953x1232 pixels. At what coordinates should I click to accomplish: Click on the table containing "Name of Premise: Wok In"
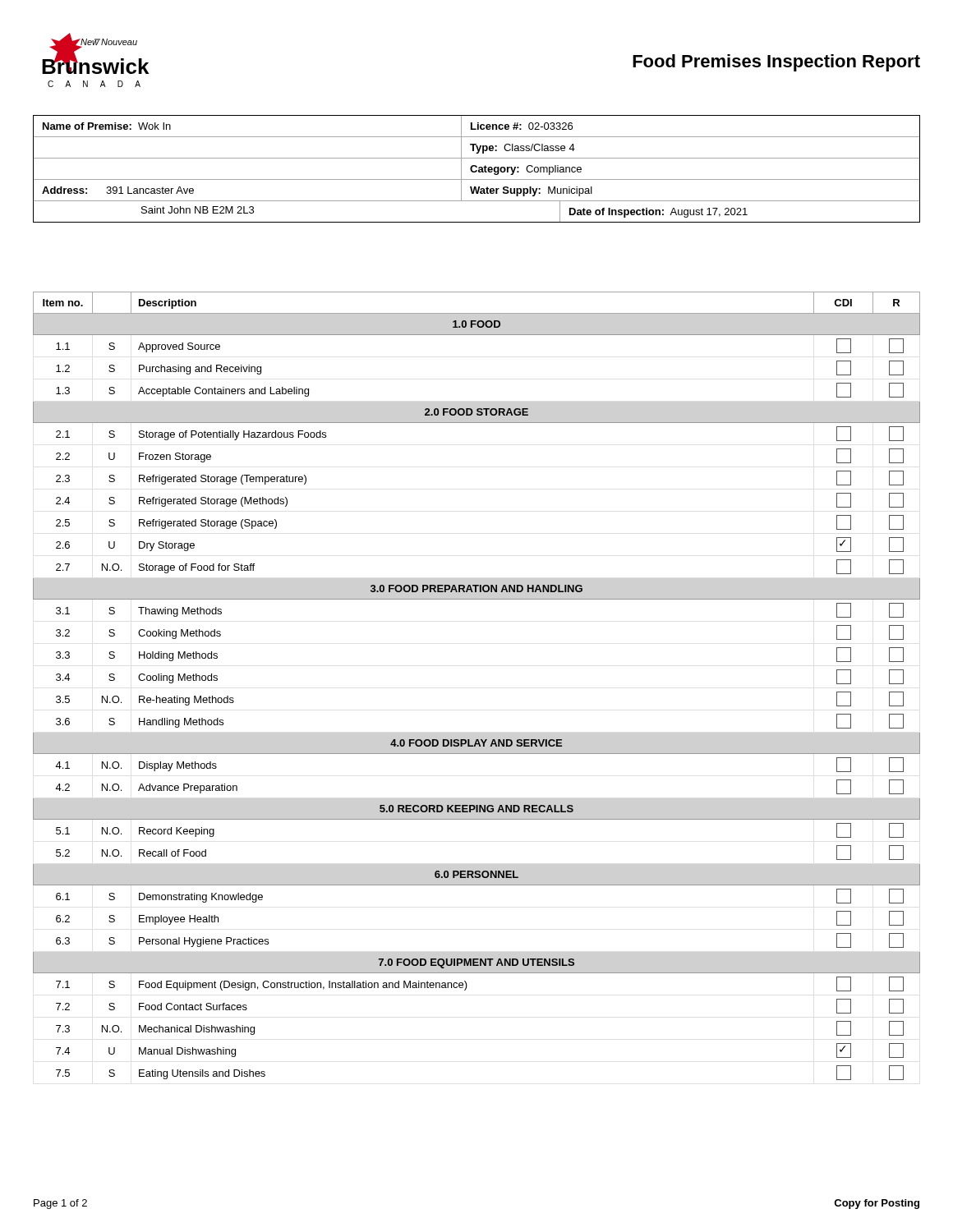pos(476,169)
